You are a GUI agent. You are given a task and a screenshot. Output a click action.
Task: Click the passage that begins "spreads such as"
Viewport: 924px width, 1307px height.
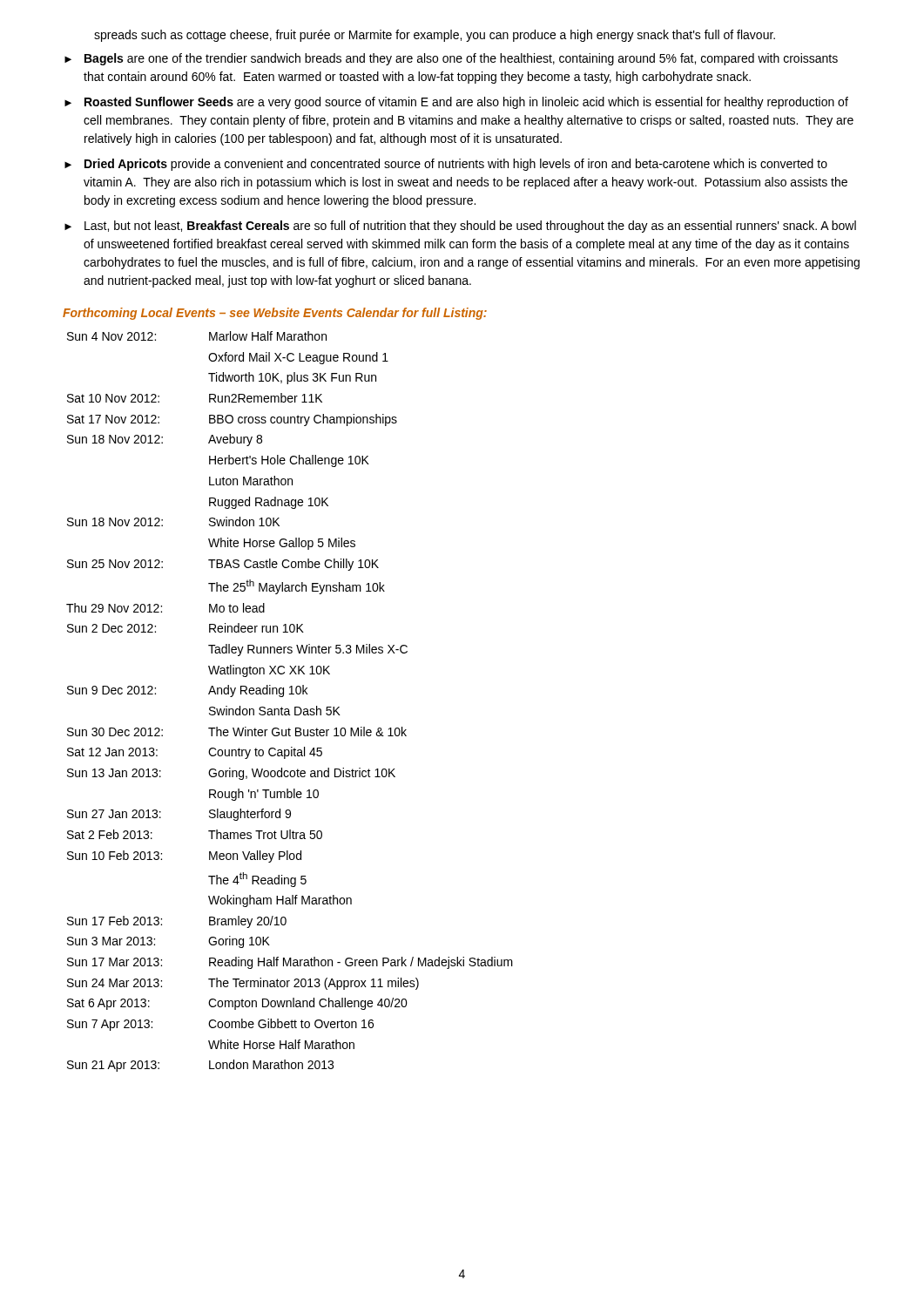tap(435, 35)
